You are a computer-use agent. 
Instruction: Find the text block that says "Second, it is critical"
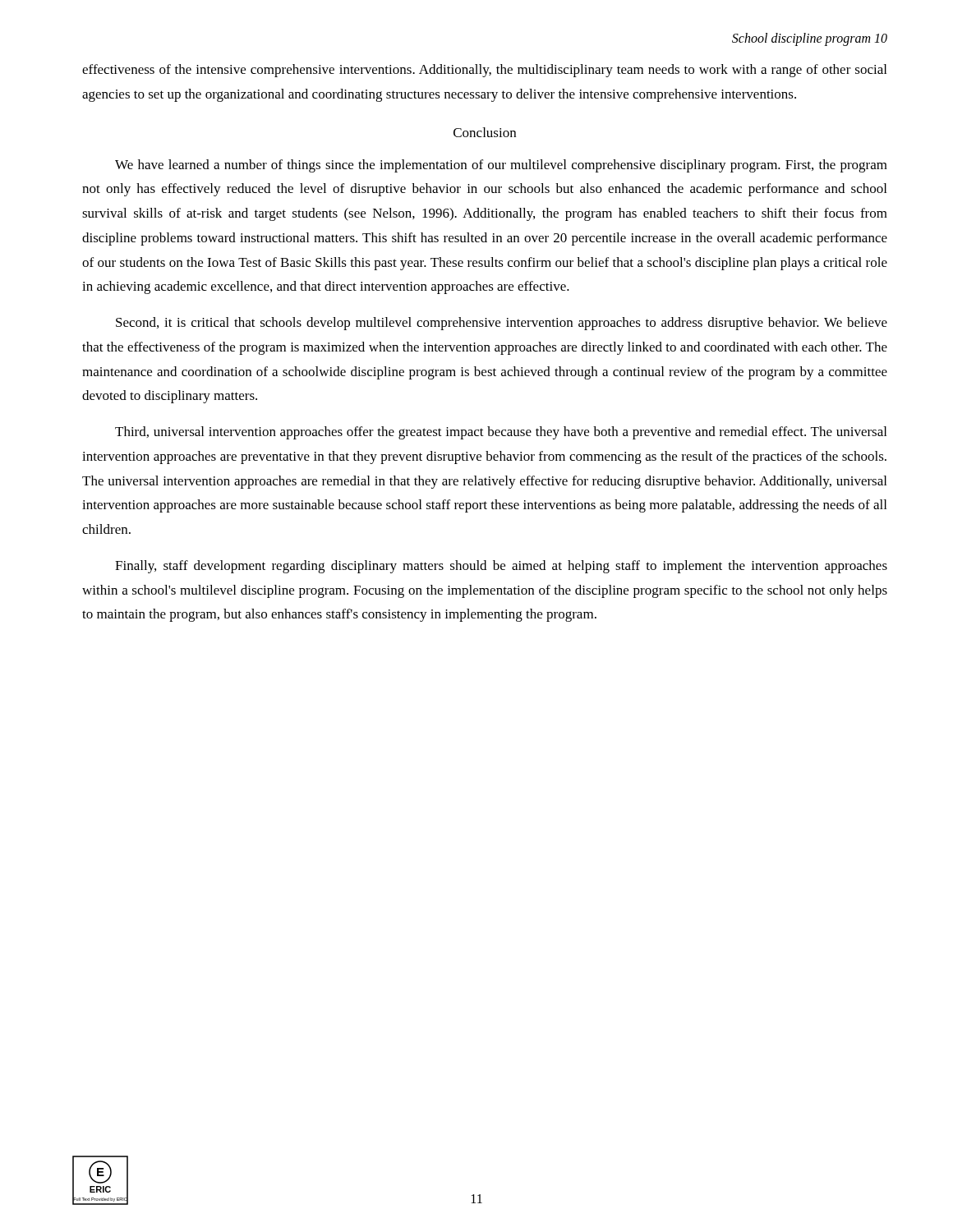pos(485,359)
